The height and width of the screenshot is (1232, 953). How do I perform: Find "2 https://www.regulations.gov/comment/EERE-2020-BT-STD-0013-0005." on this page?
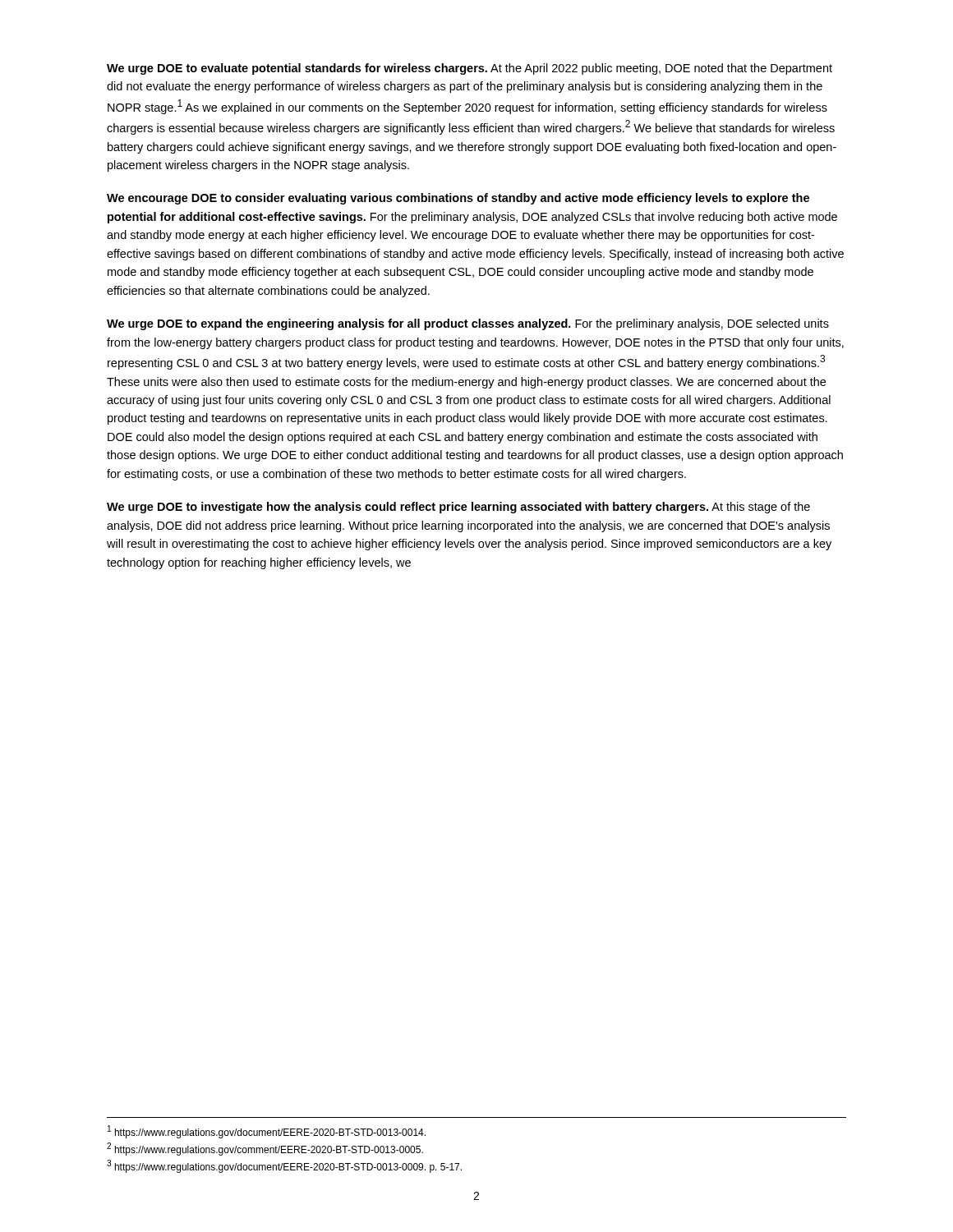click(265, 1149)
